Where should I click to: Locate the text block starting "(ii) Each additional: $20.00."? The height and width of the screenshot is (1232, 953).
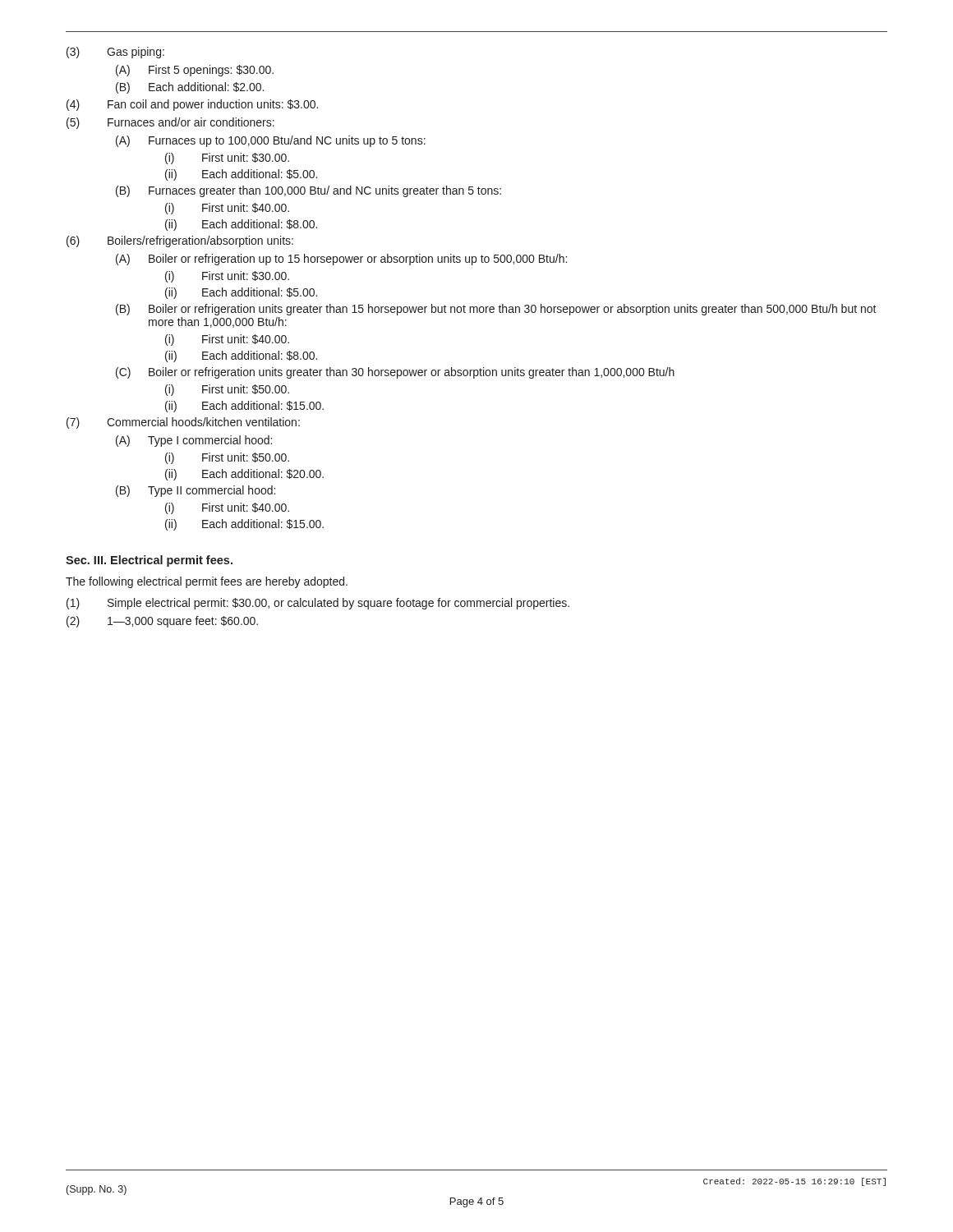(x=244, y=475)
